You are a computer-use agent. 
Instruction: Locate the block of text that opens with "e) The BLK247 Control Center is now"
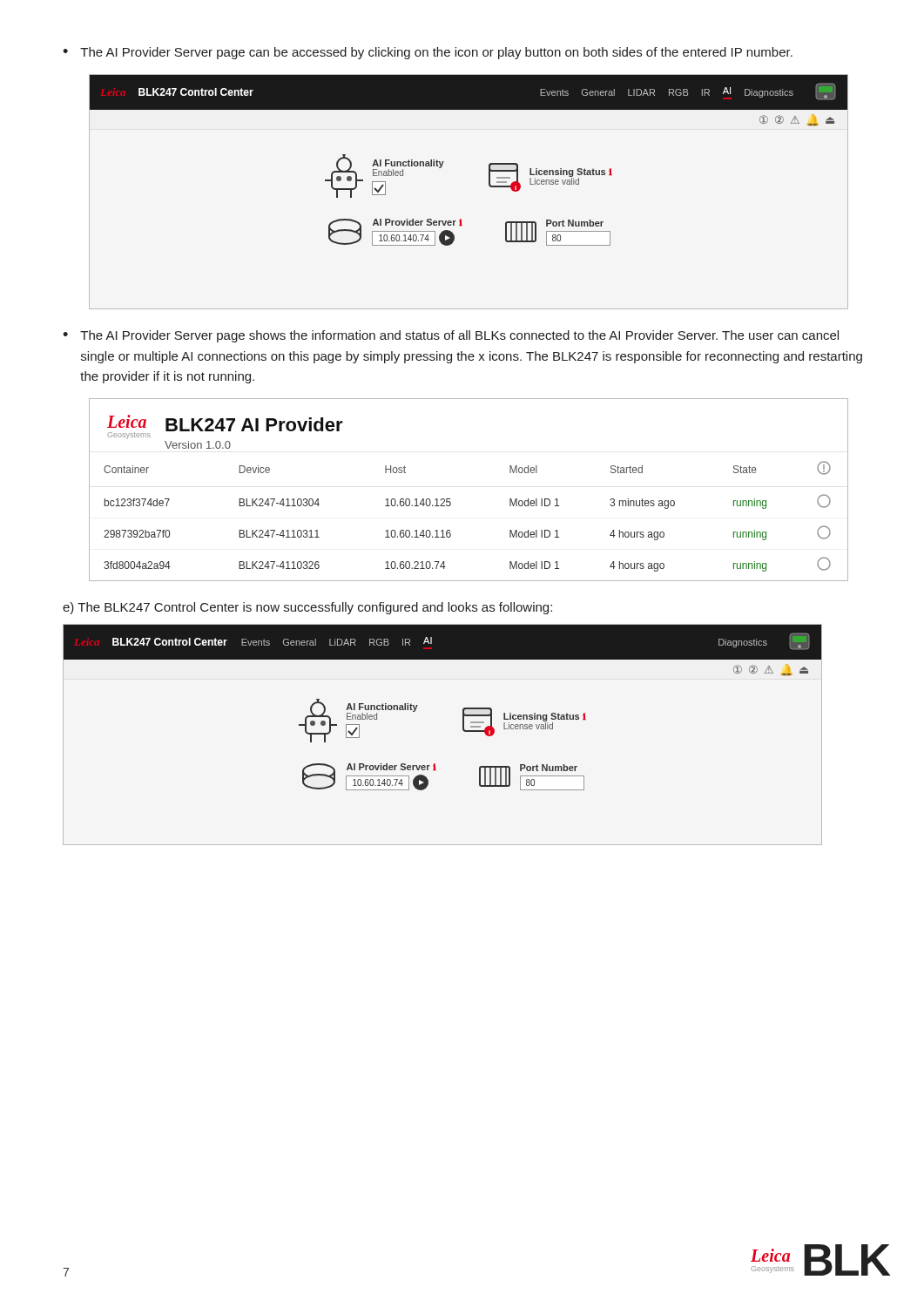pyautogui.click(x=308, y=607)
